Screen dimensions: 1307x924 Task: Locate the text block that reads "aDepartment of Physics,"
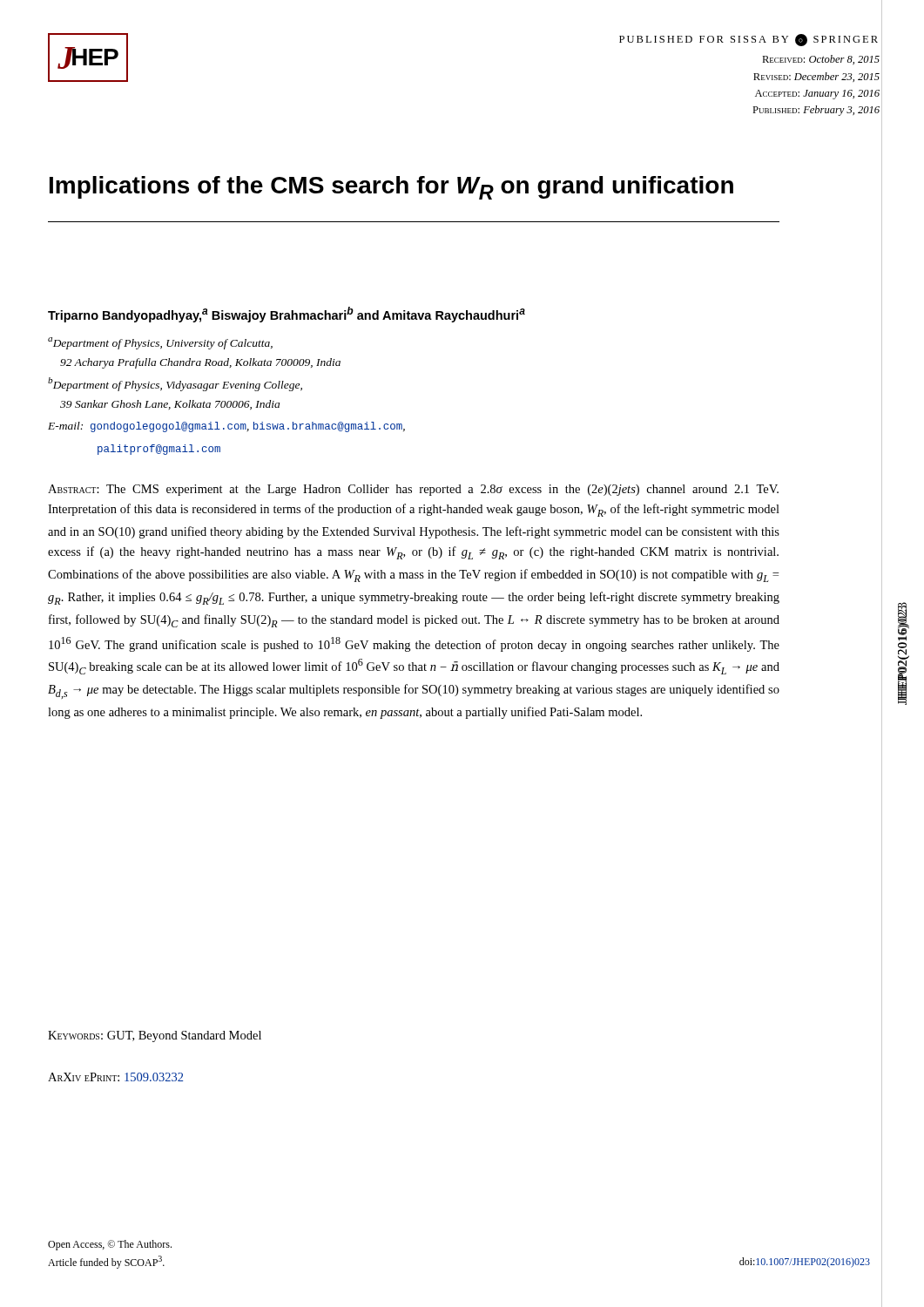(x=160, y=343)
